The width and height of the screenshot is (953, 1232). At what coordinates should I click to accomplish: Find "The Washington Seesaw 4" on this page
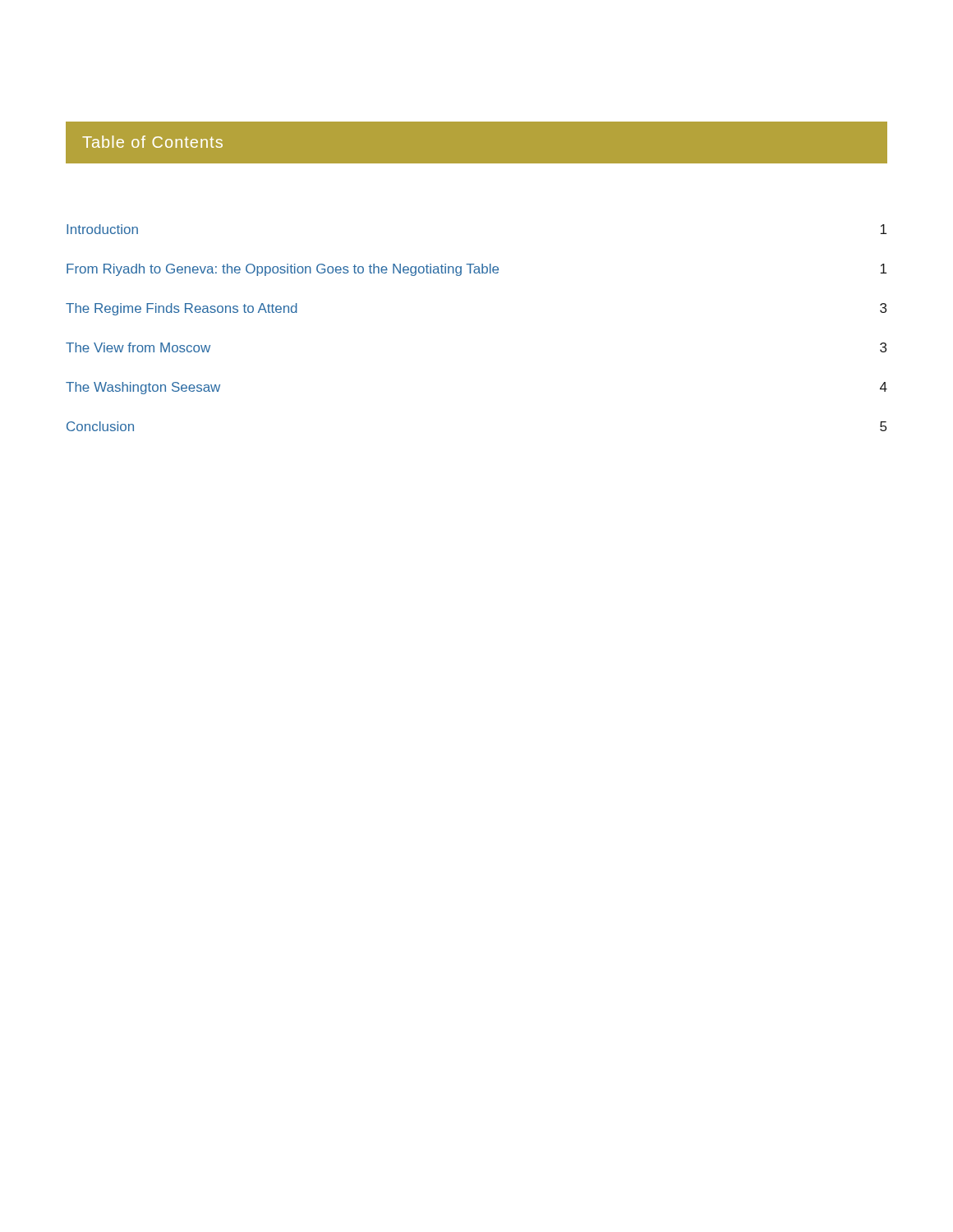pyautogui.click(x=145, y=386)
